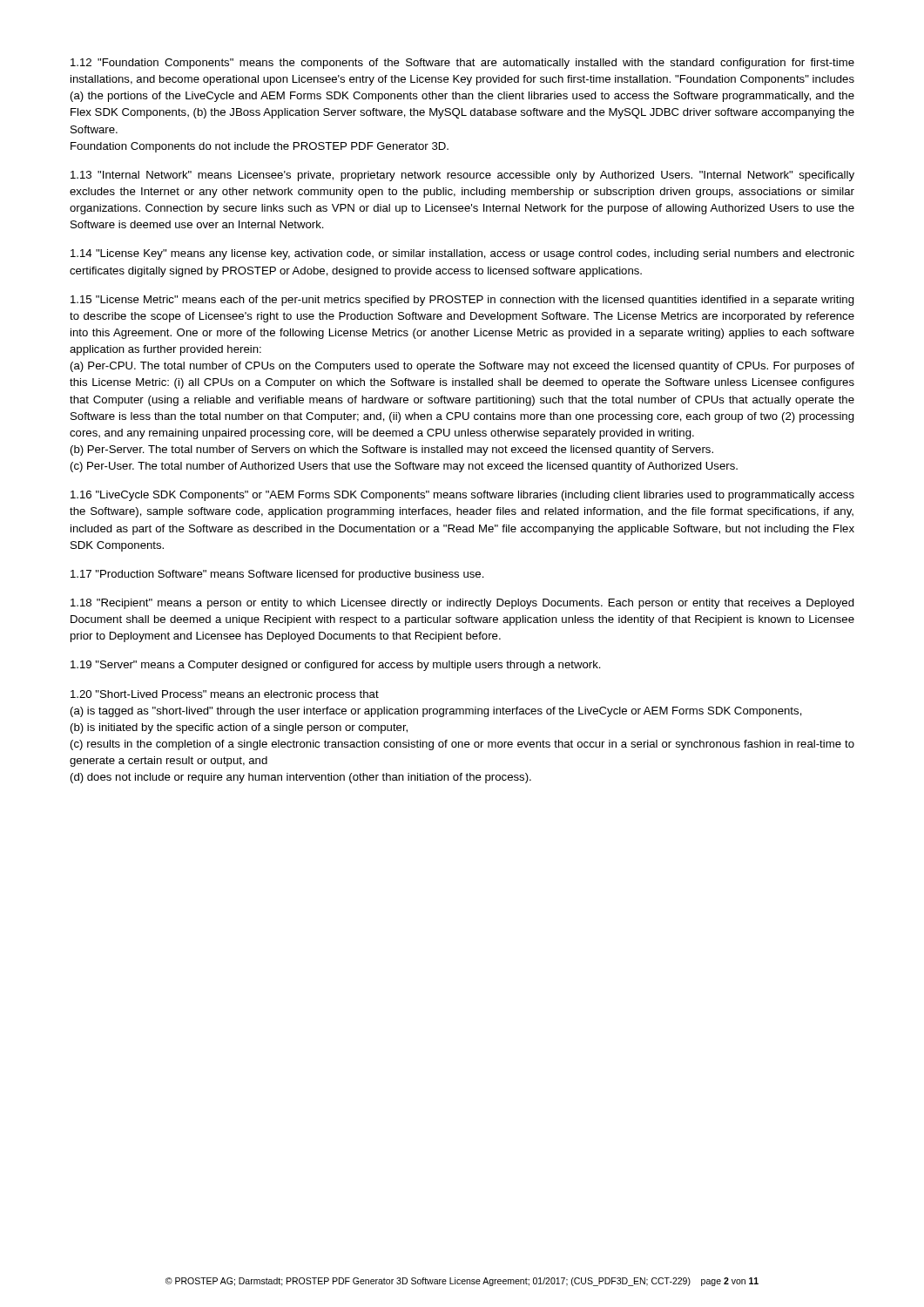Find the block on this page that starts "20 "Short-Lived Process""
924x1307 pixels.
[224, 694]
